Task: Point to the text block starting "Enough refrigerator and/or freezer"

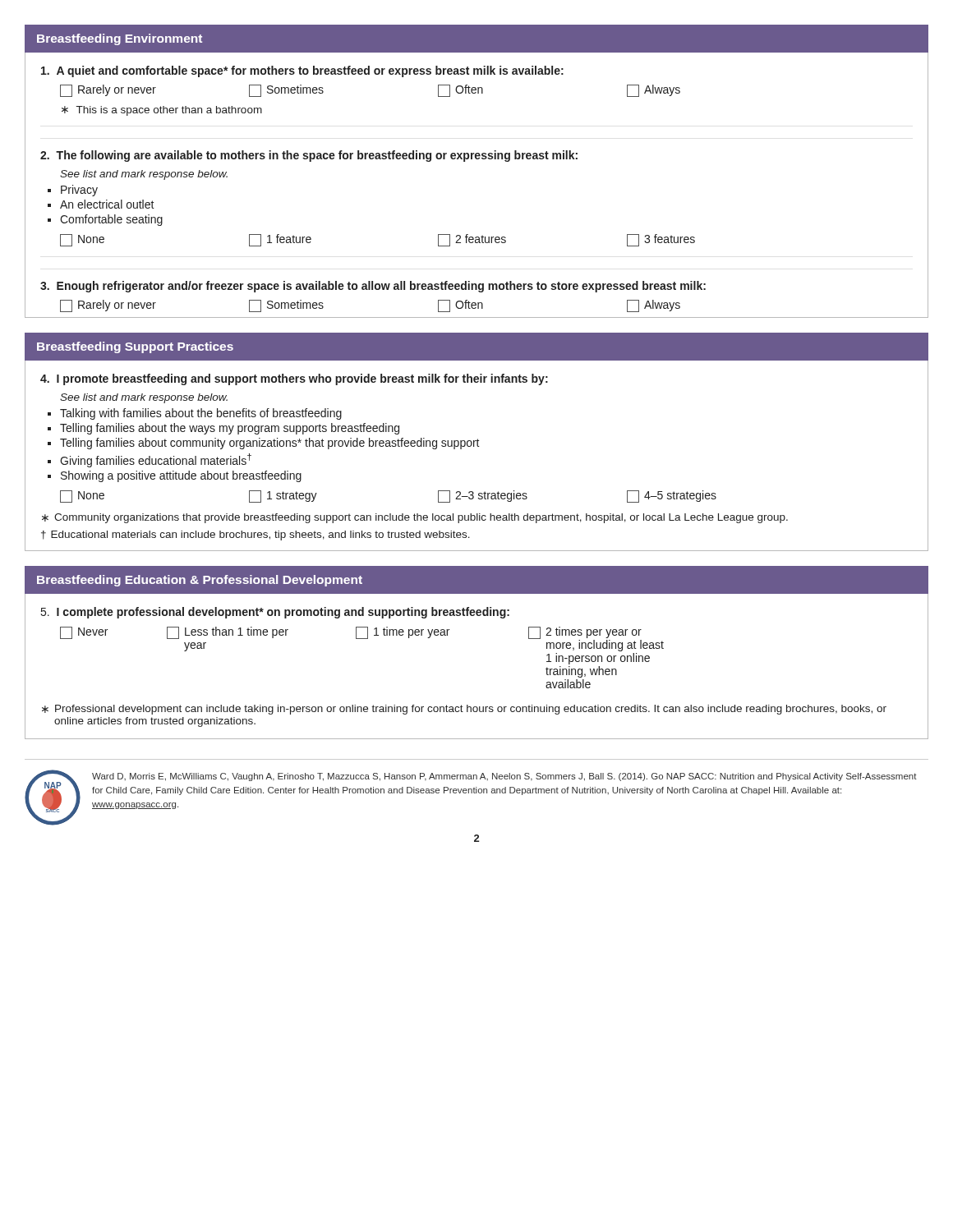Action: click(476, 296)
